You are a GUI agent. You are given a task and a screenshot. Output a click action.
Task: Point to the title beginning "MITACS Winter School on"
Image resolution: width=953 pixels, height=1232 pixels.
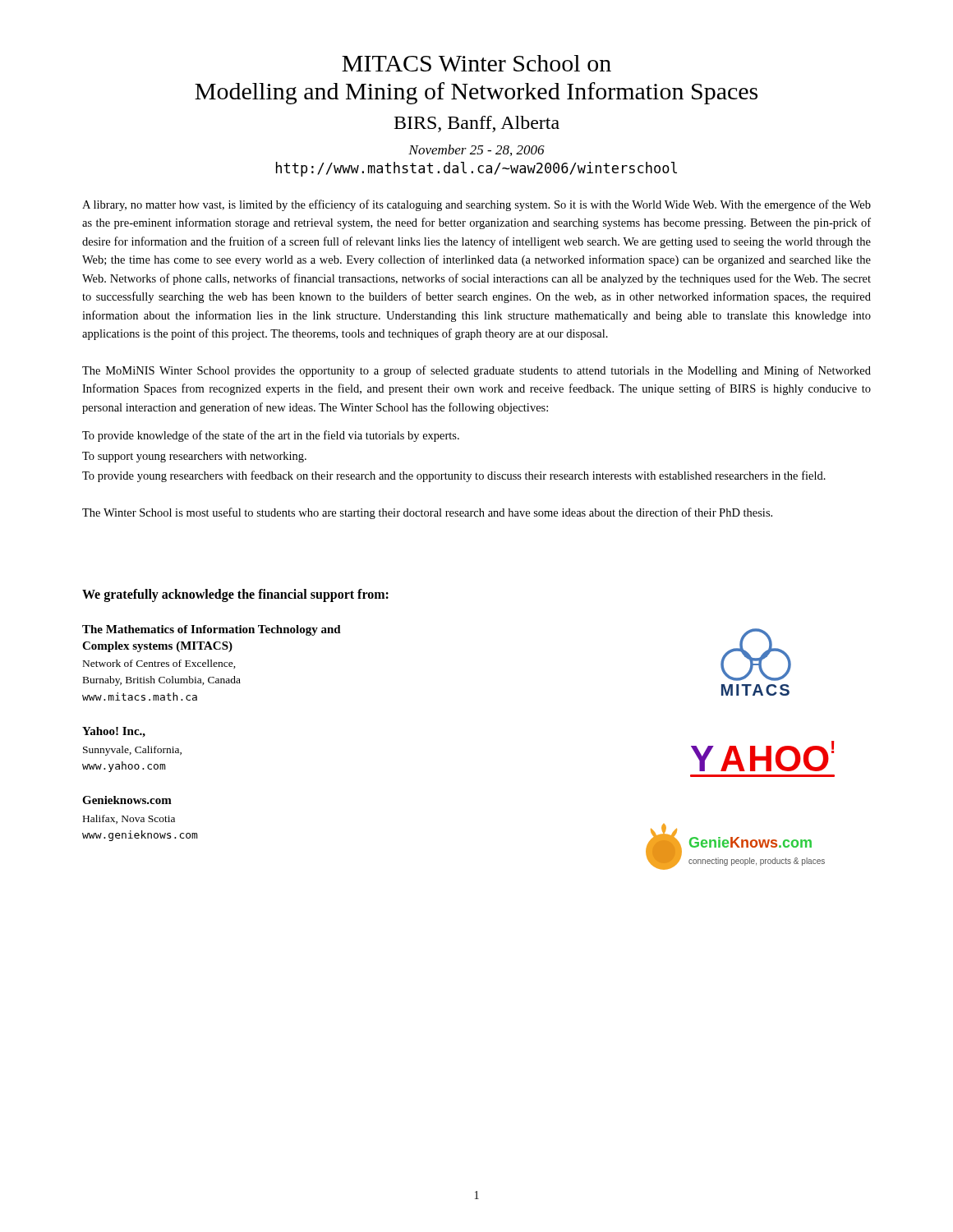click(476, 92)
